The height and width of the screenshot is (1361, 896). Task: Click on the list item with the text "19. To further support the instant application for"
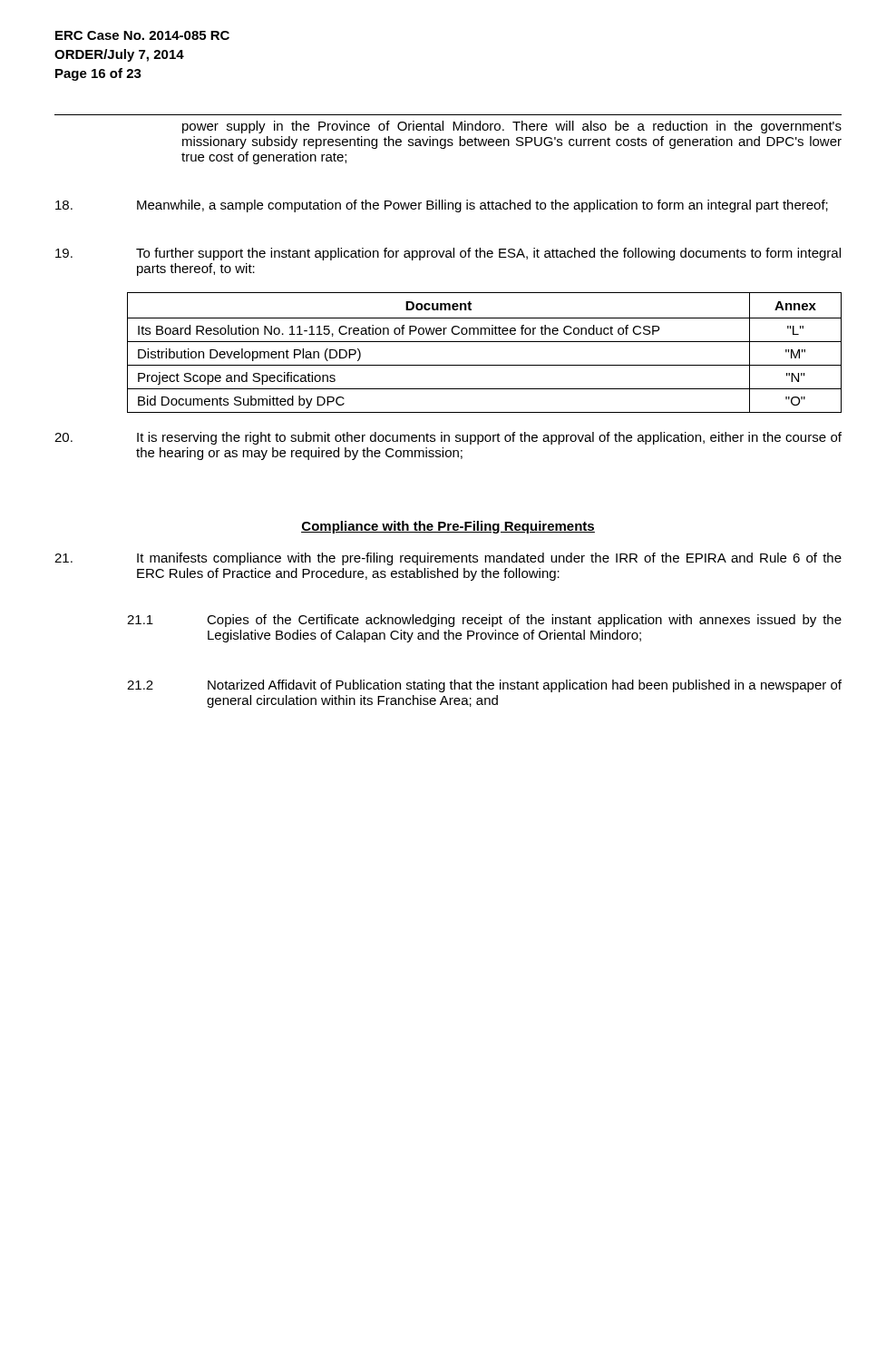click(x=448, y=260)
